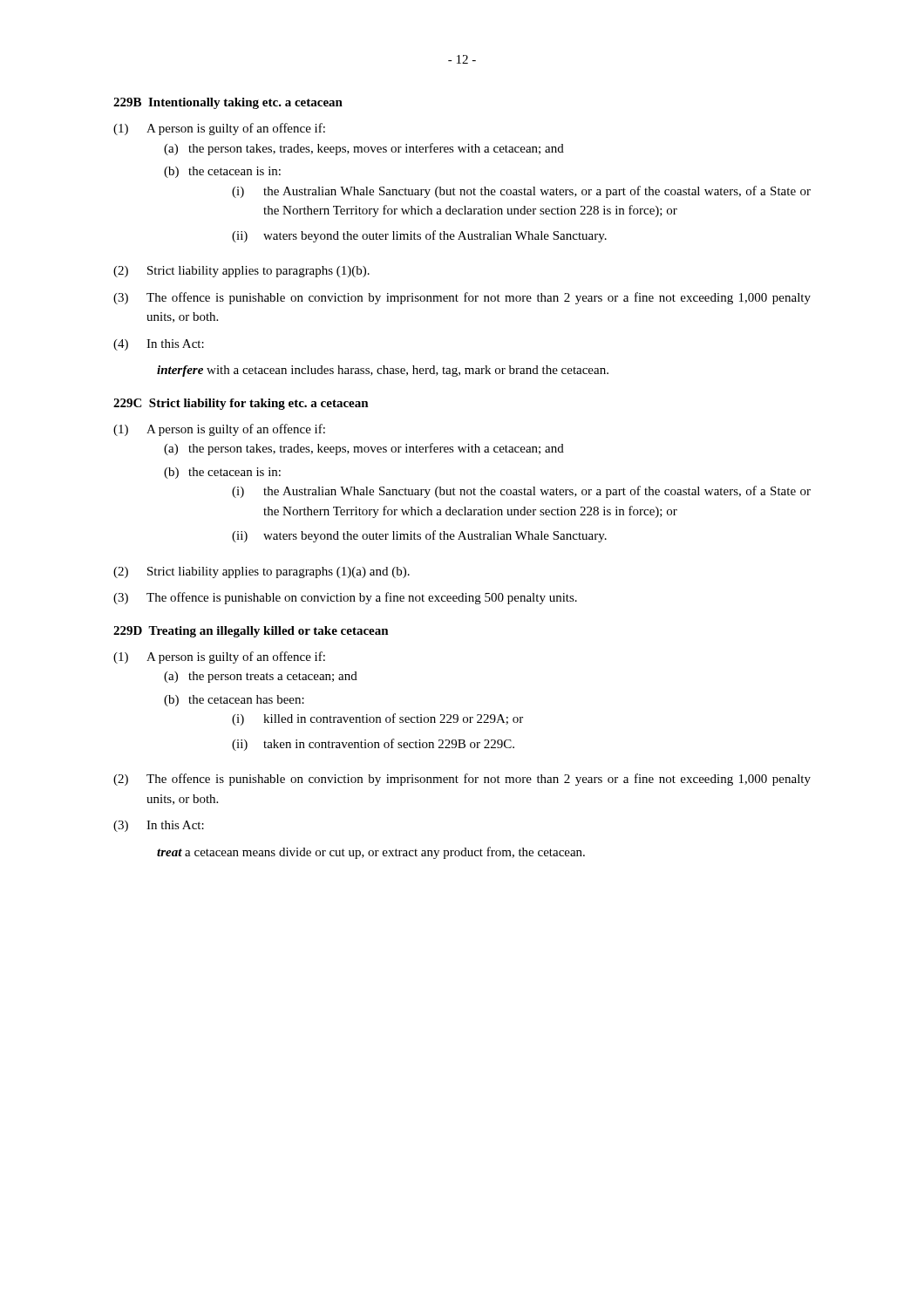Click where it says "(3) In this Act:"
This screenshot has width=924, height=1308.
click(x=159, y=826)
